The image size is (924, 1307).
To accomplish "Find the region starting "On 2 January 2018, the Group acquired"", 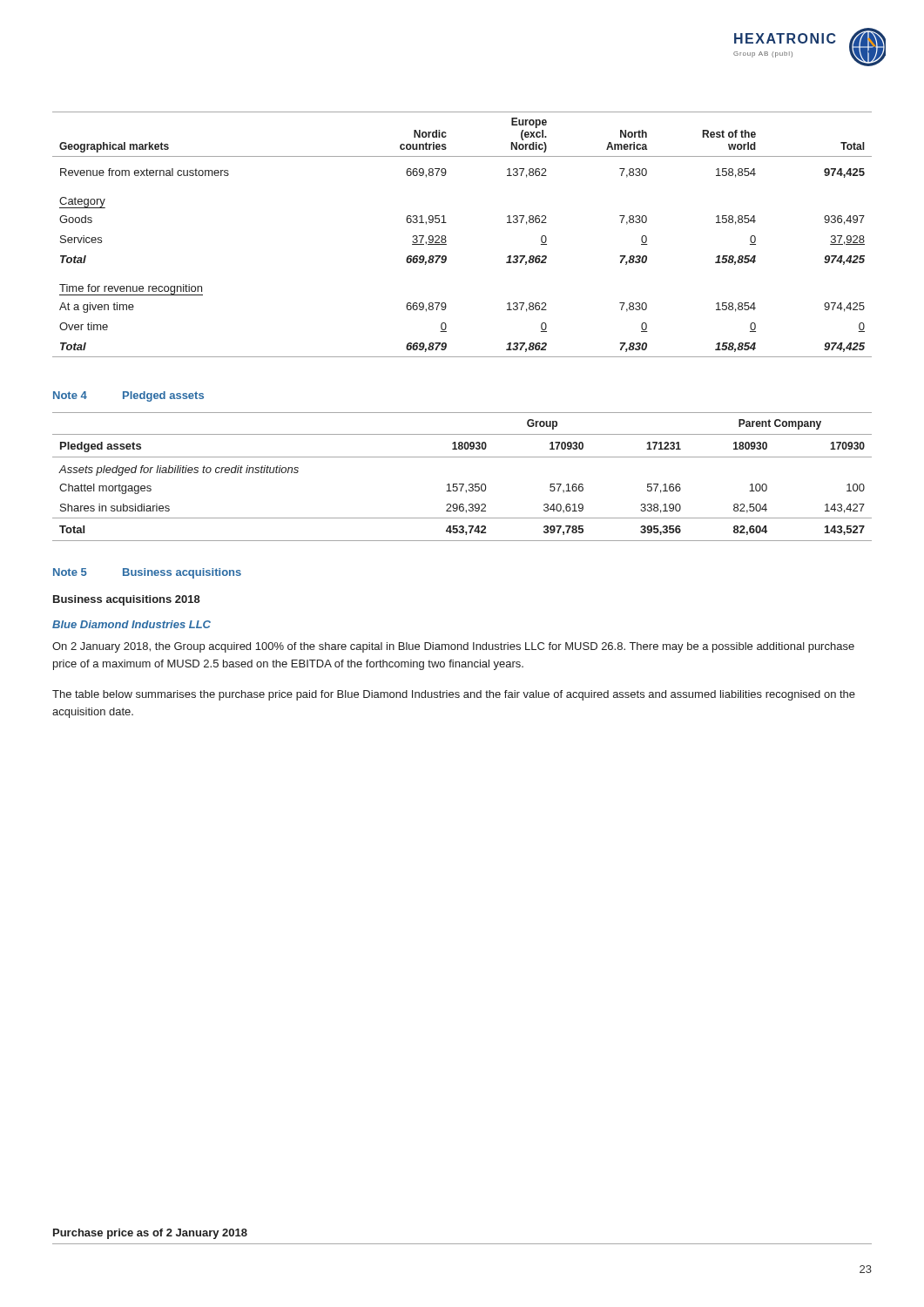I will [x=453, y=655].
